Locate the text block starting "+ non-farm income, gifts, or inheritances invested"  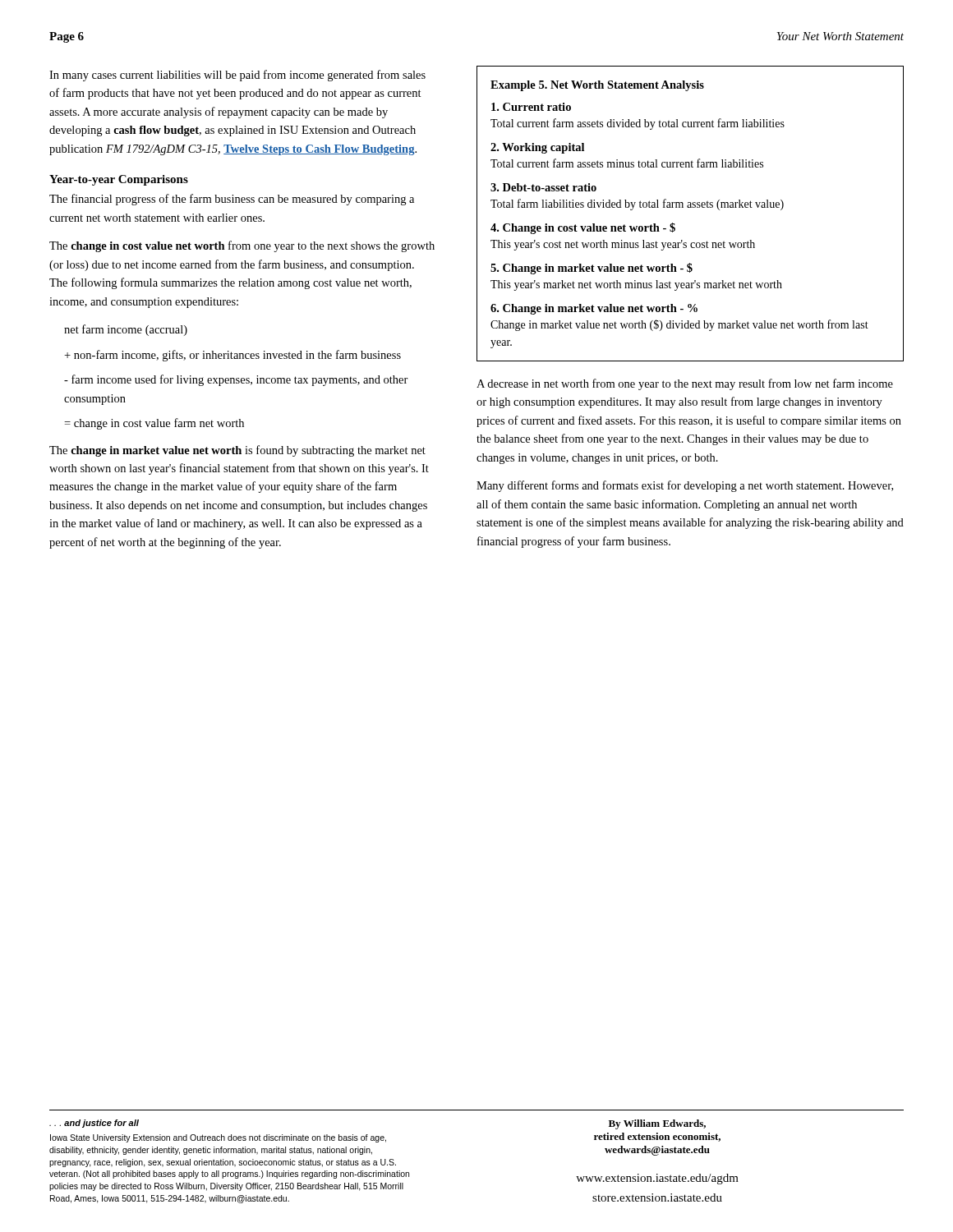[232, 355]
